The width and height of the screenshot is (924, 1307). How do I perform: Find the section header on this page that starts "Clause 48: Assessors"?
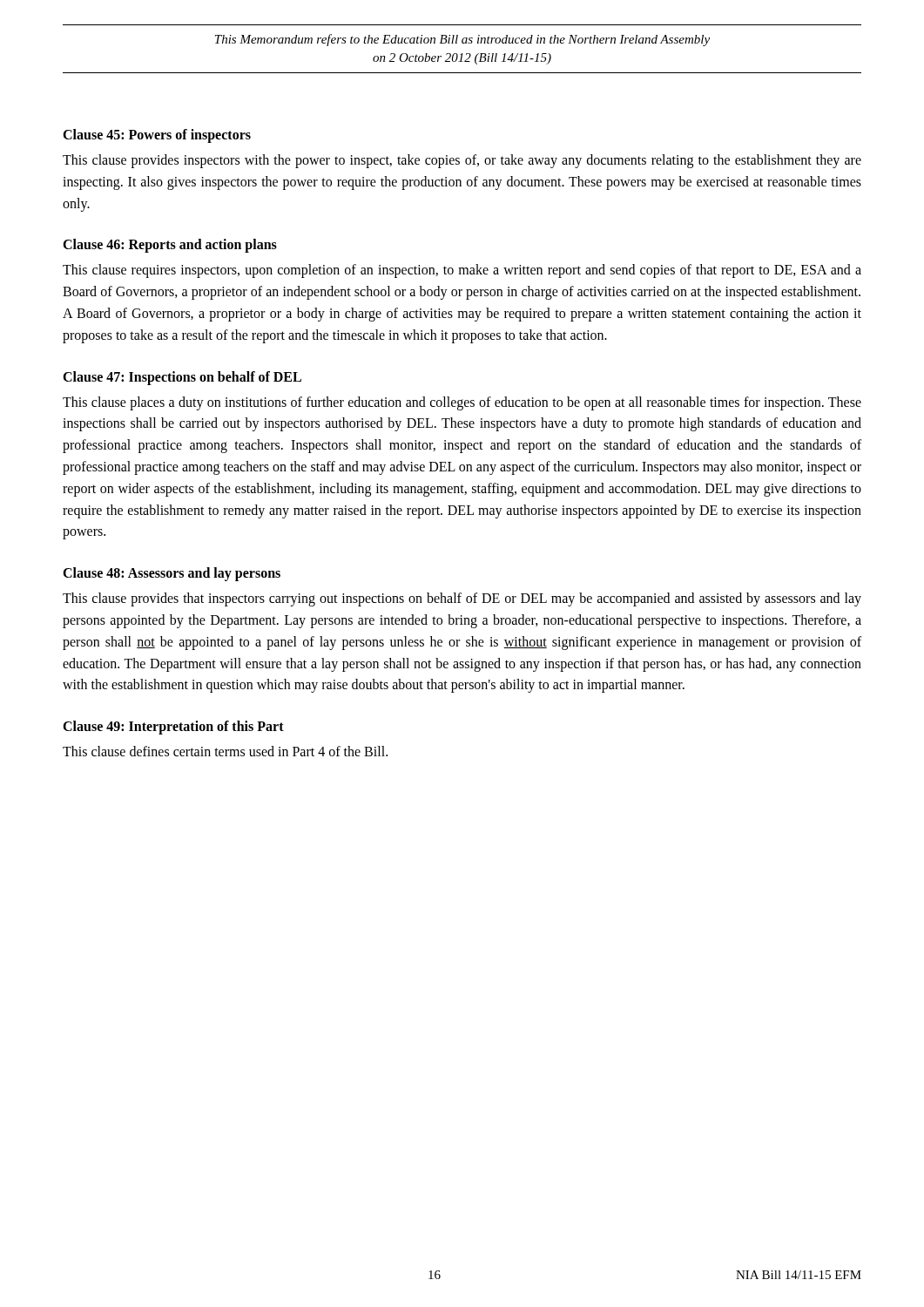coord(172,573)
